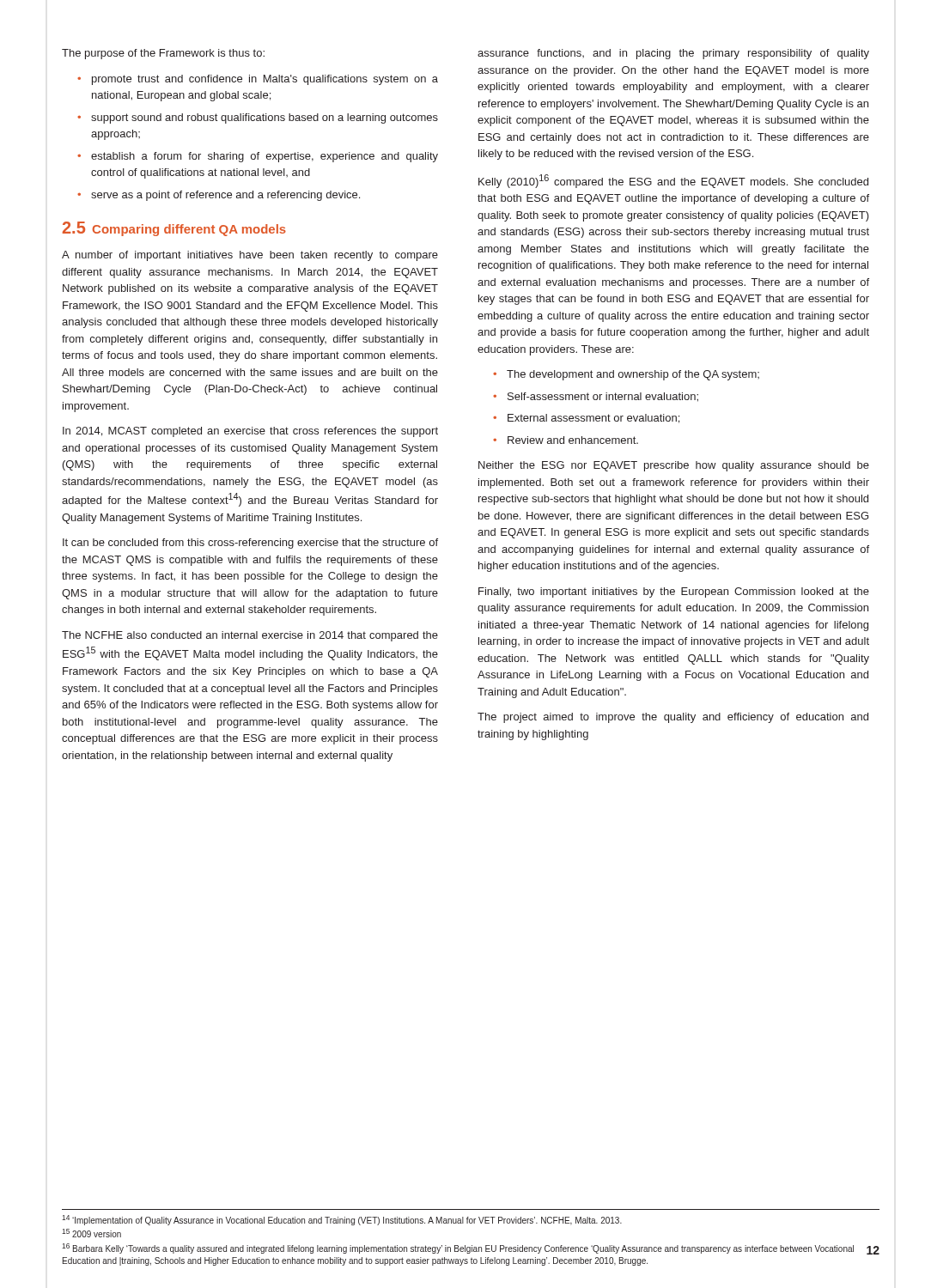Image resolution: width=931 pixels, height=1288 pixels.
Task: Select the text block with the text "The purpose of"
Action: coord(250,53)
